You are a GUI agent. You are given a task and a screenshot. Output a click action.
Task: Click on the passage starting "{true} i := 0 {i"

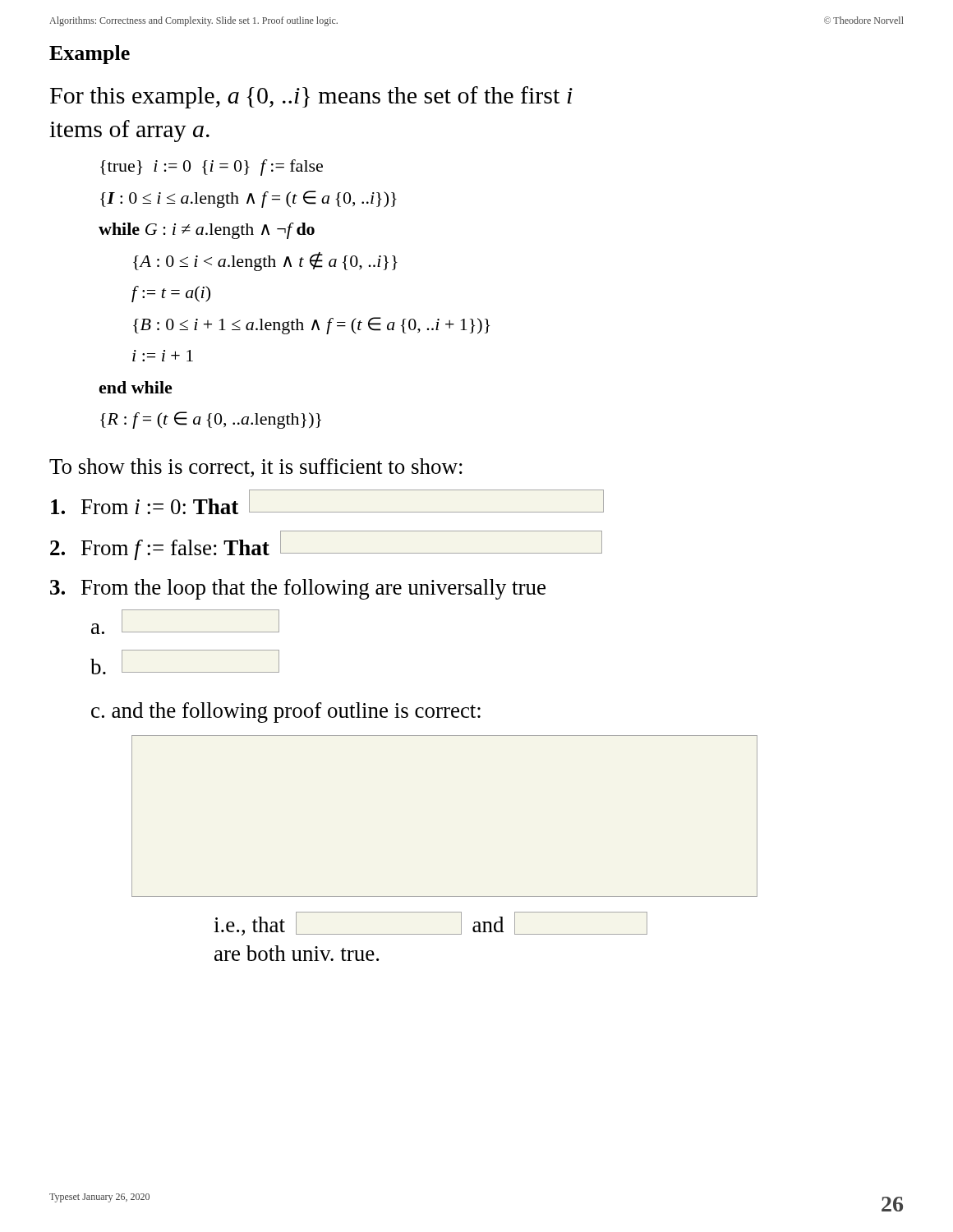[x=212, y=168]
